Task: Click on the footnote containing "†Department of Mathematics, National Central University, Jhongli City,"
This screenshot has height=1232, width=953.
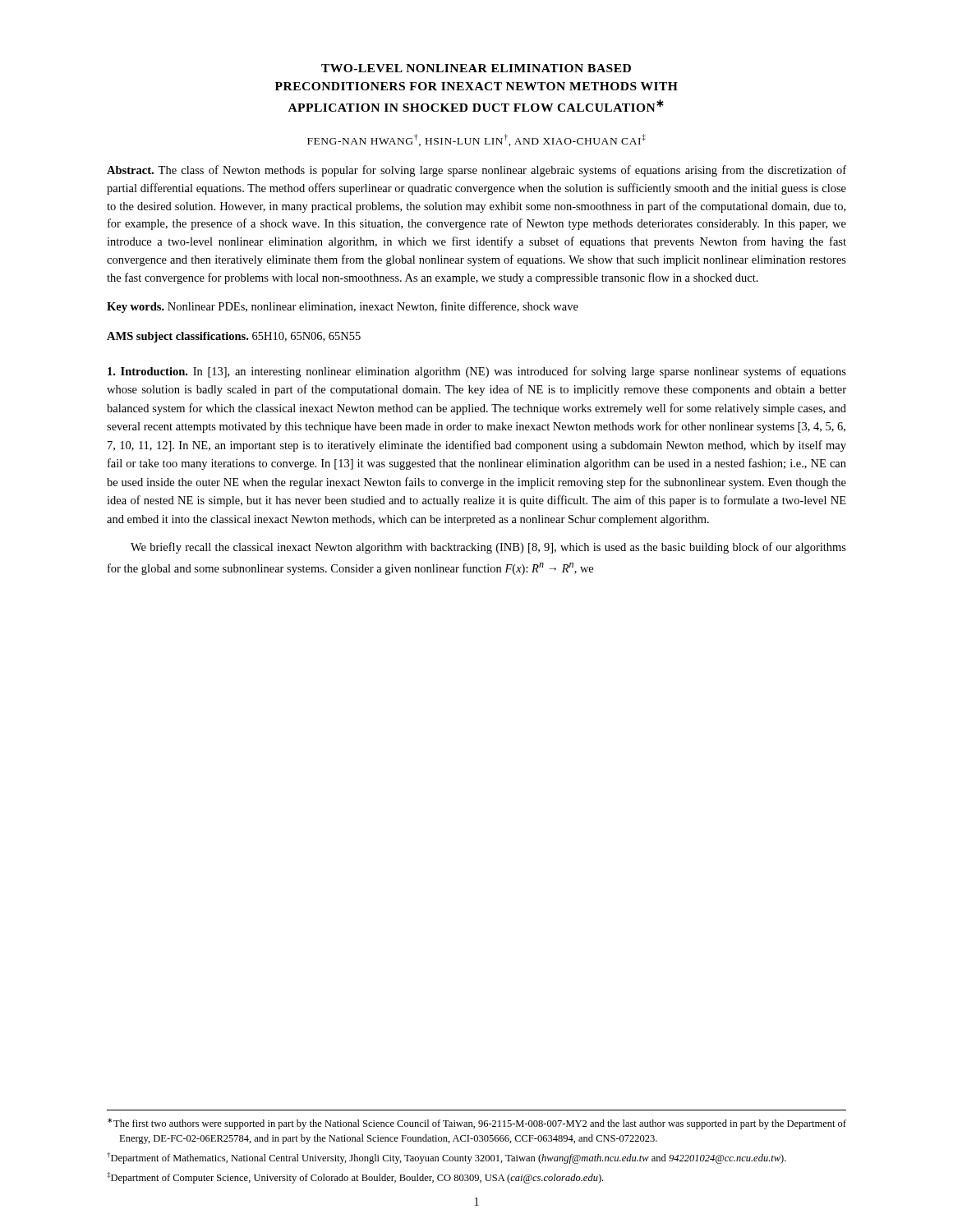Action: click(x=447, y=1157)
